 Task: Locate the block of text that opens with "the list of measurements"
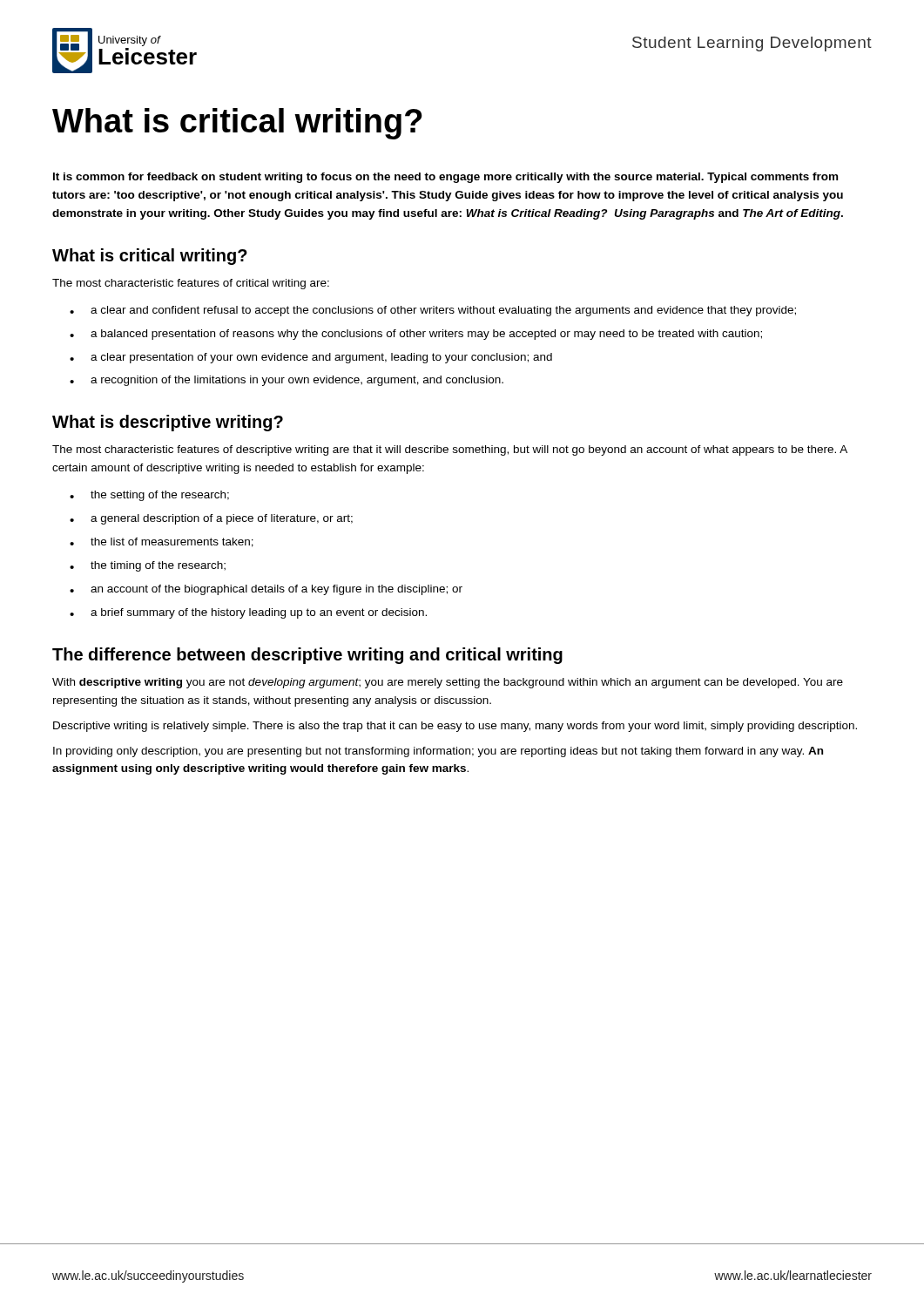[172, 542]
